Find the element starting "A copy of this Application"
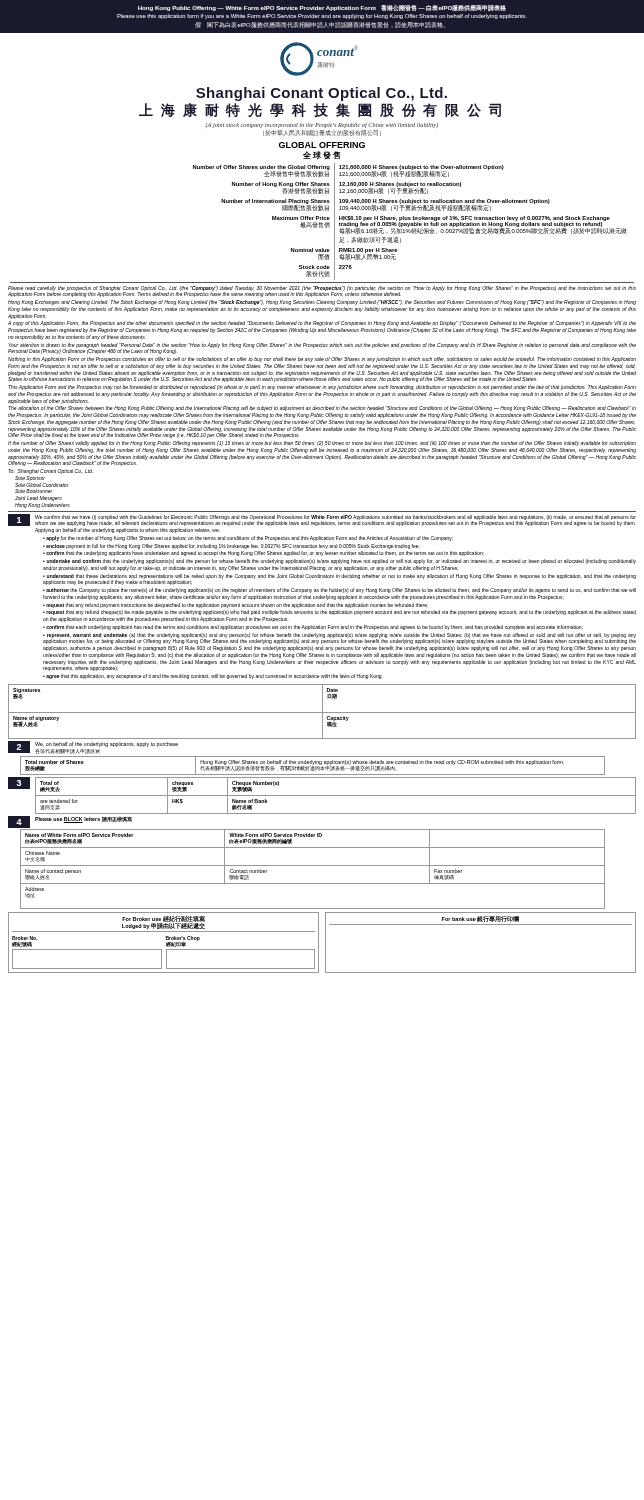Image resolution: width=644 pixels, height=1500 pixels. (x=322, y=330)
